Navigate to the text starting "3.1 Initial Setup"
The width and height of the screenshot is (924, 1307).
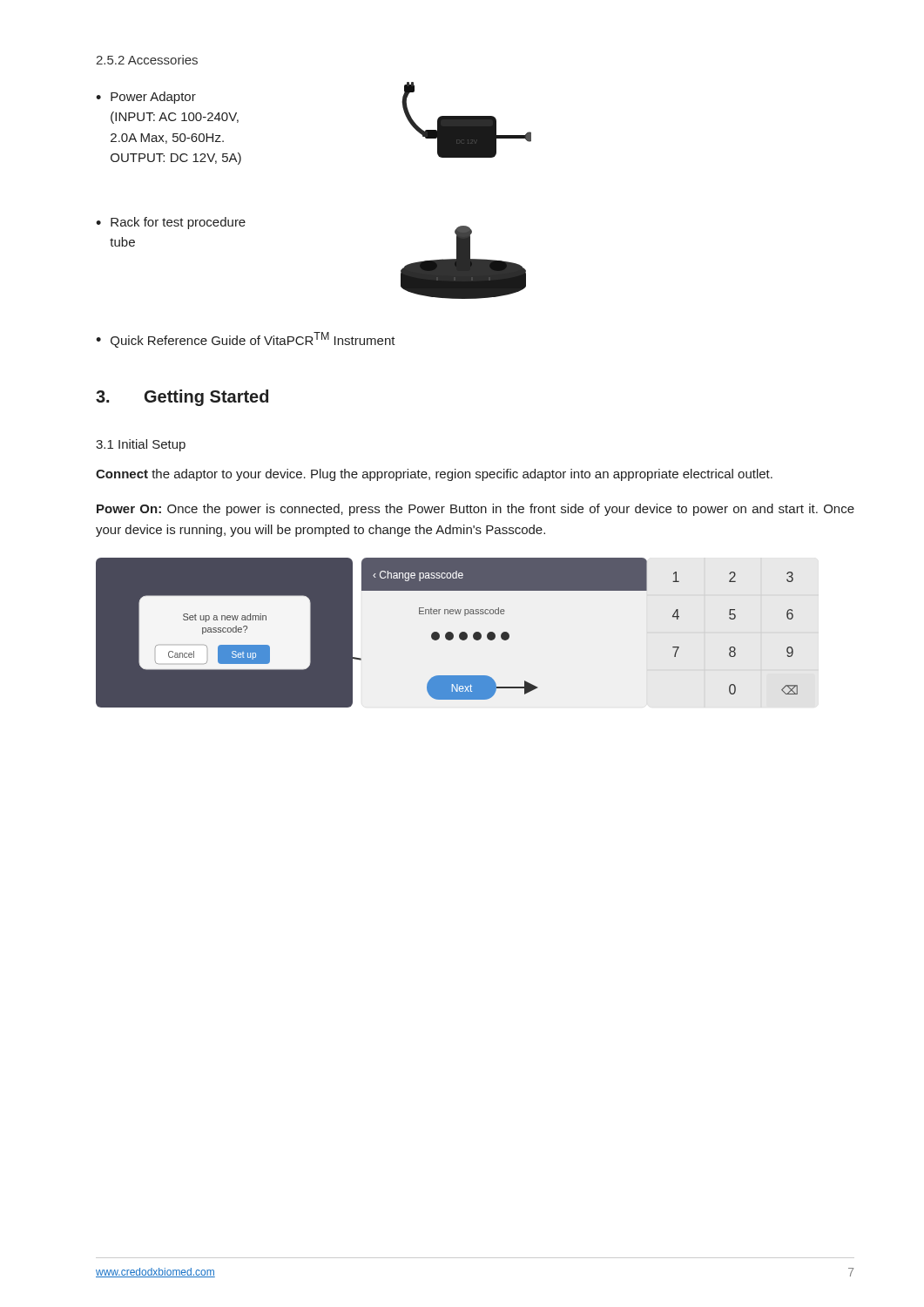pos(141,444)
